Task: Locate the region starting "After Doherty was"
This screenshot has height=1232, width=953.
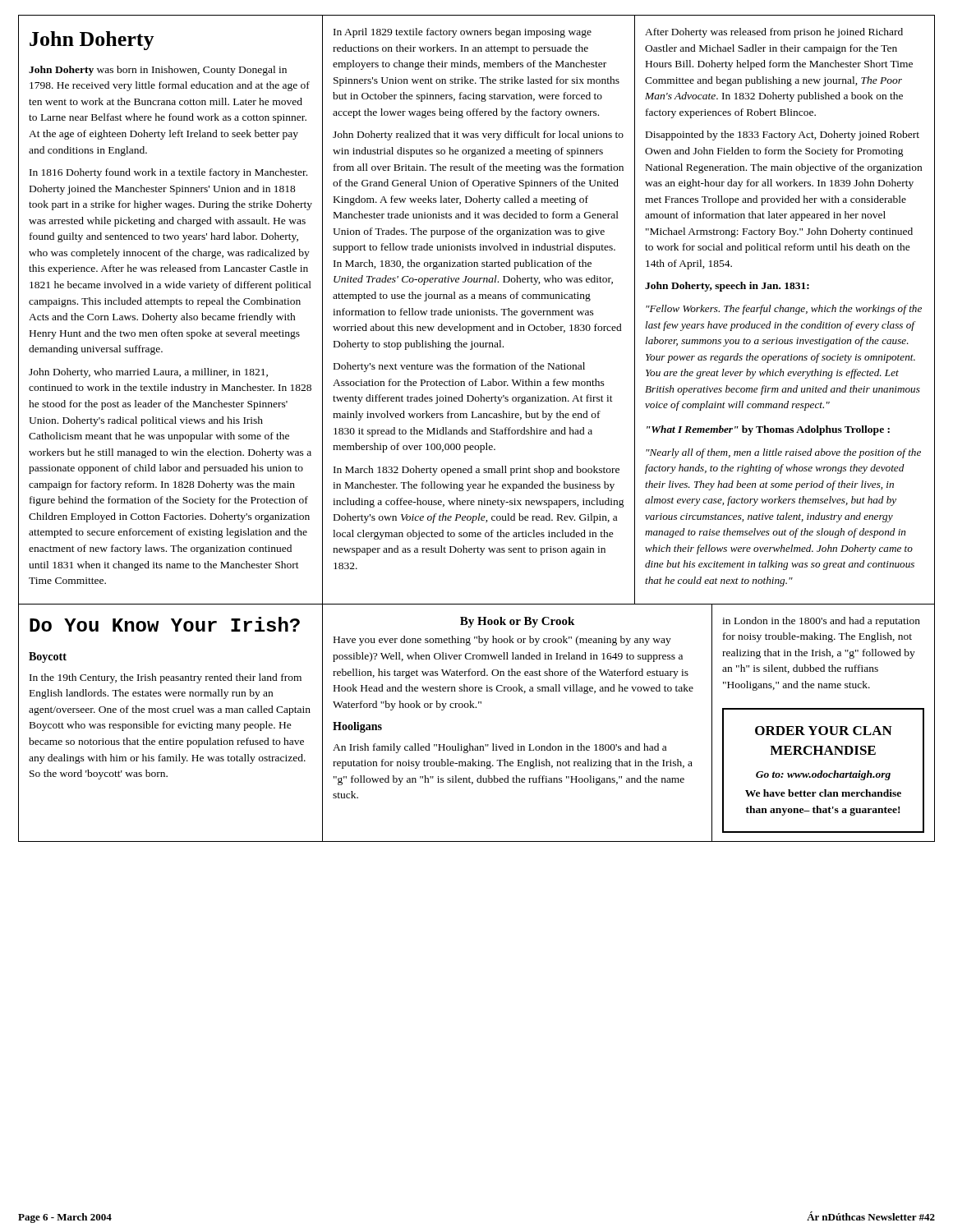Action: point(785,148)
